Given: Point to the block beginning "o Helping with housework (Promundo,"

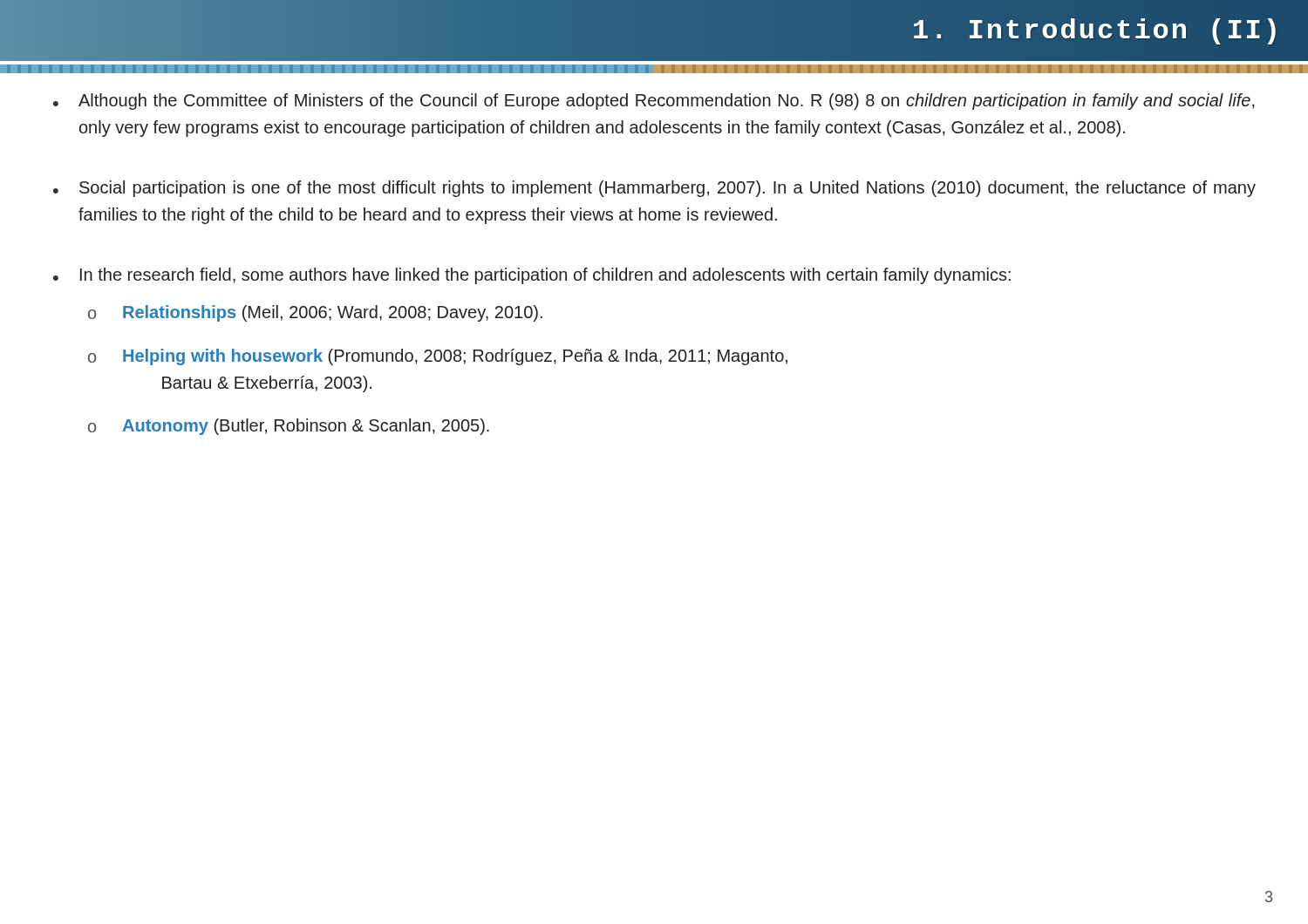Looking at the screenshot, I should pos(671,370).
